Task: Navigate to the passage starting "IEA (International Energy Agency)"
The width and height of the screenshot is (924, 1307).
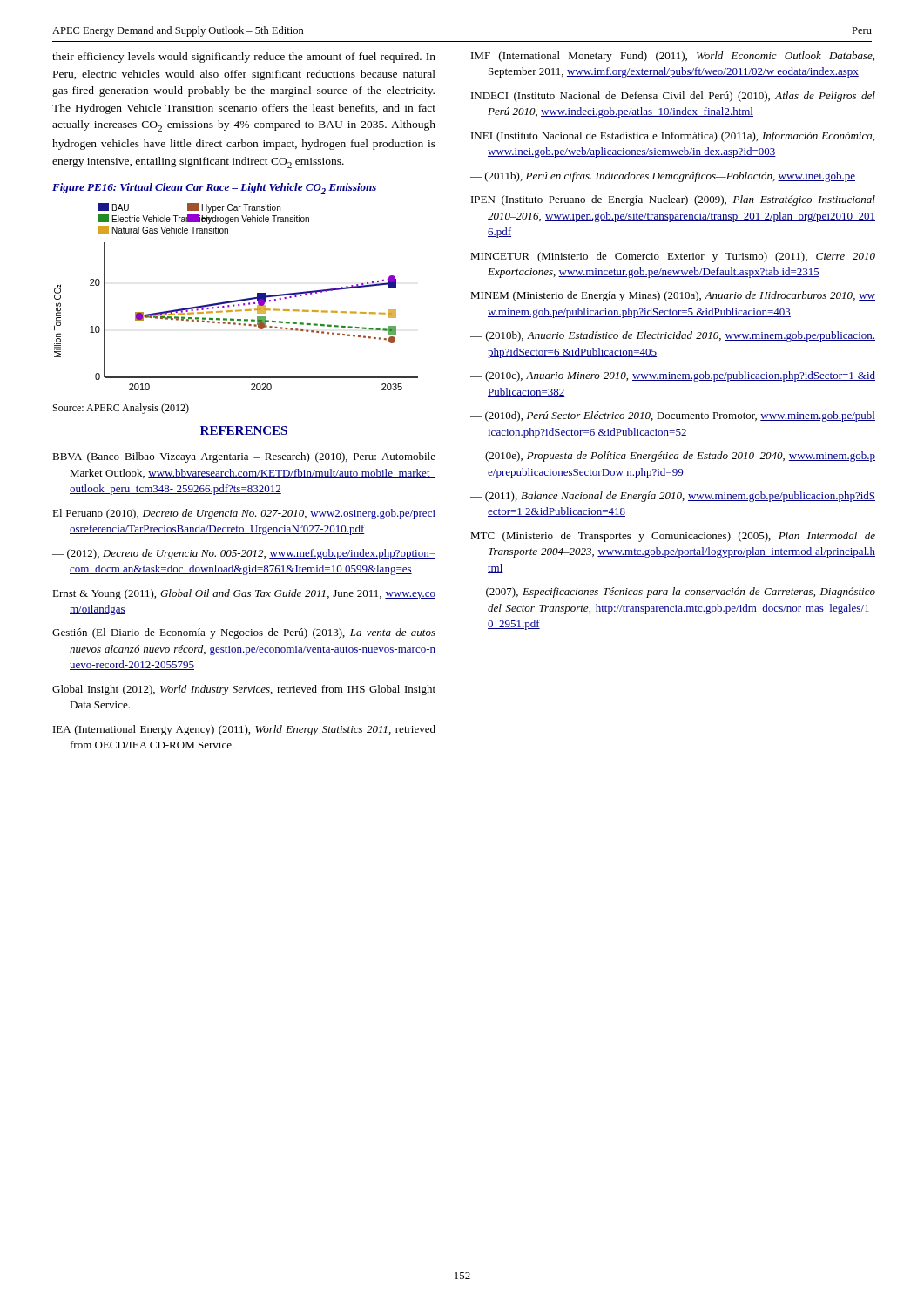Action: coord(244,737)
